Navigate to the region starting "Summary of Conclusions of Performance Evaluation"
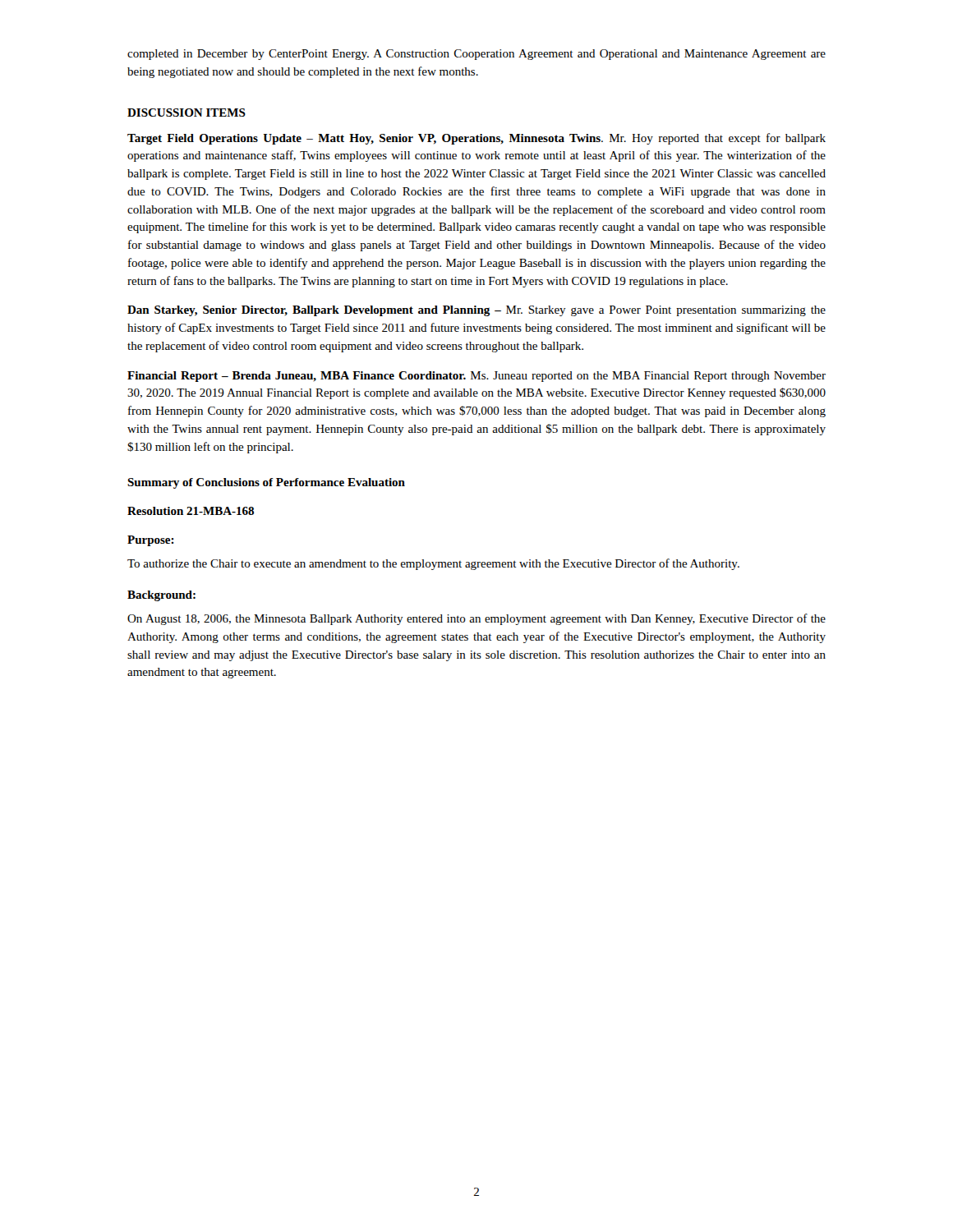Viewport: 953px width, 1232px height. (x=266, y=482)
